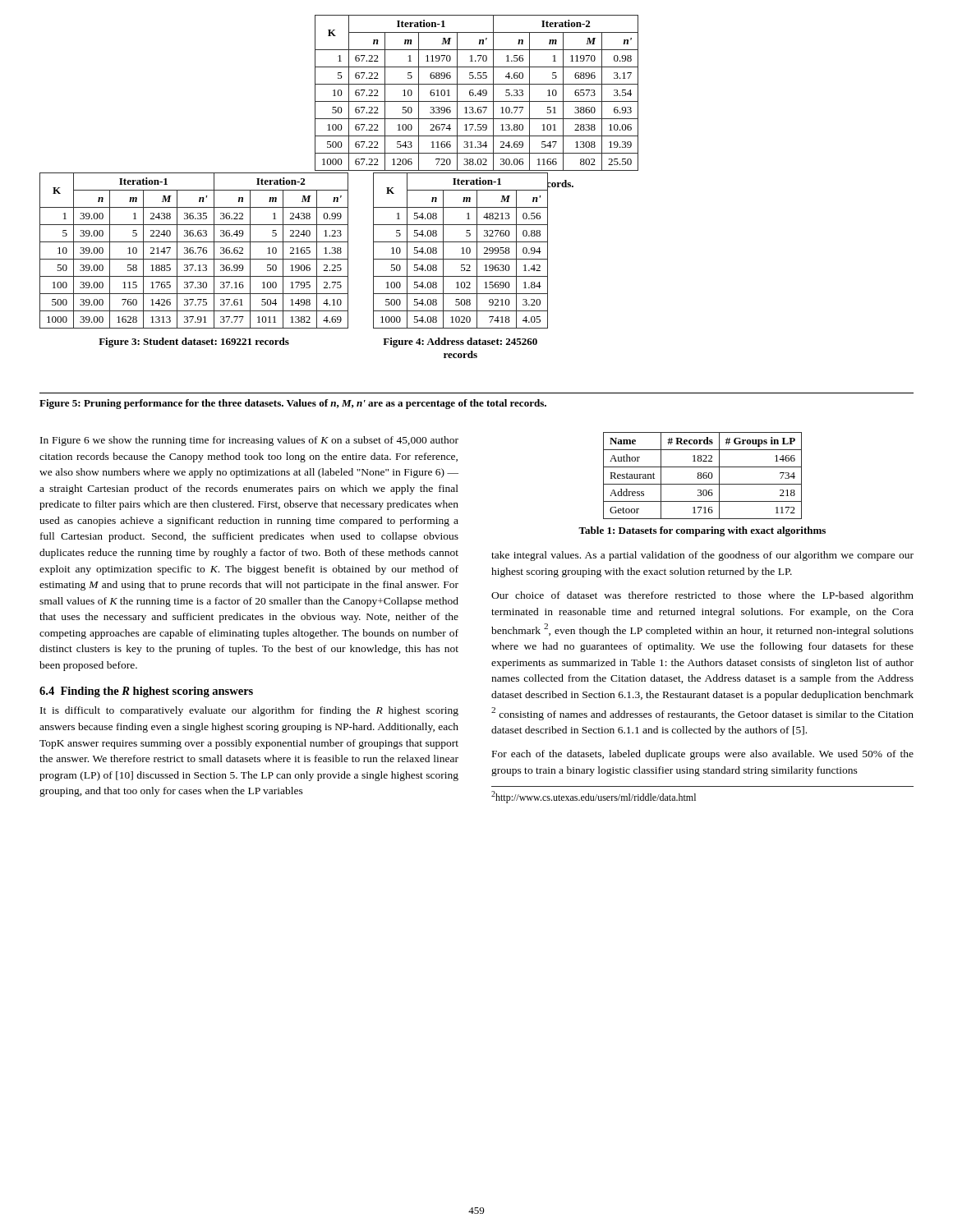Click on the table containing "36.63"

194,251
